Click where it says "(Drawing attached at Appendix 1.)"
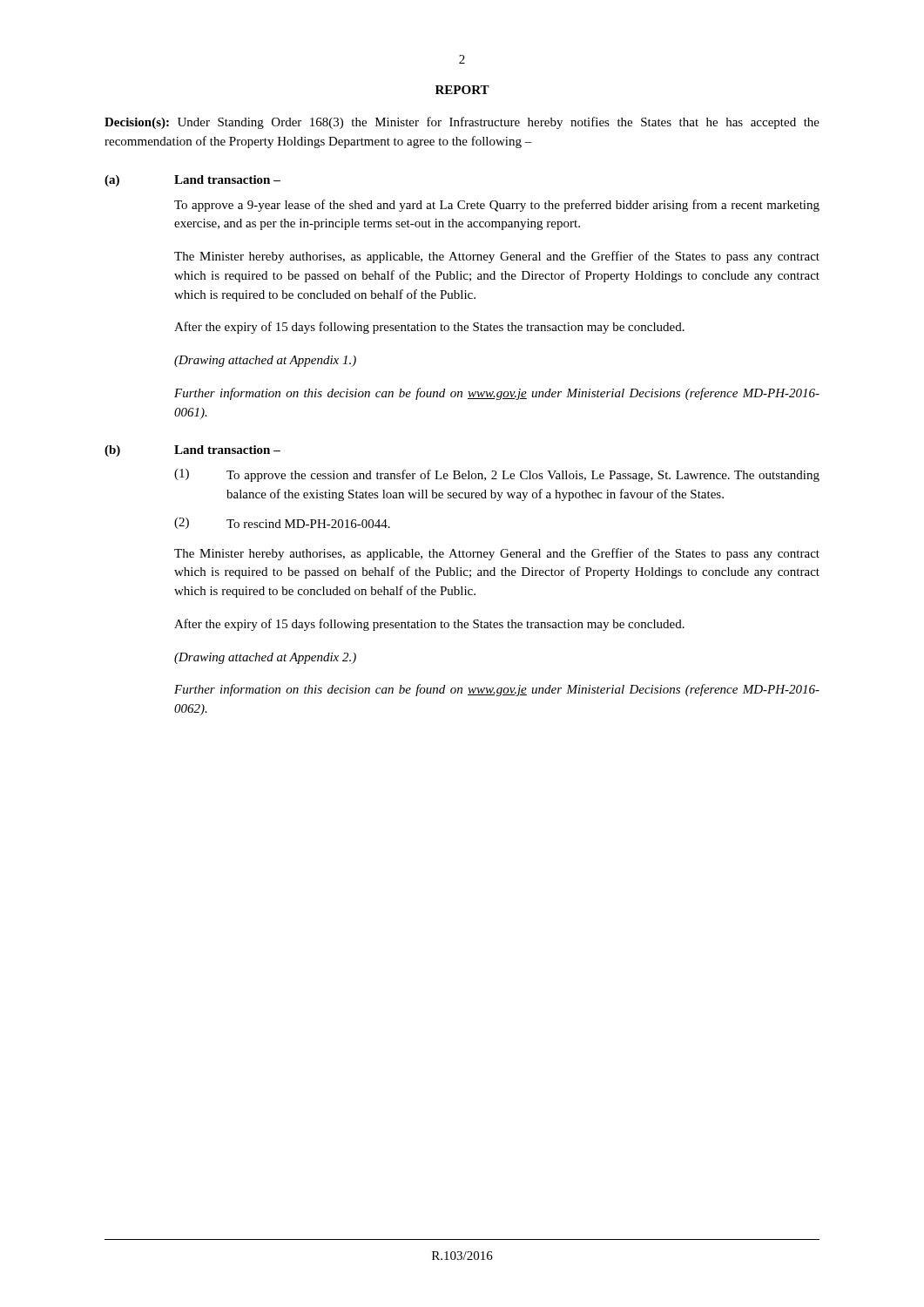The width and height of the screenshot is (924, 1307). 265,360
